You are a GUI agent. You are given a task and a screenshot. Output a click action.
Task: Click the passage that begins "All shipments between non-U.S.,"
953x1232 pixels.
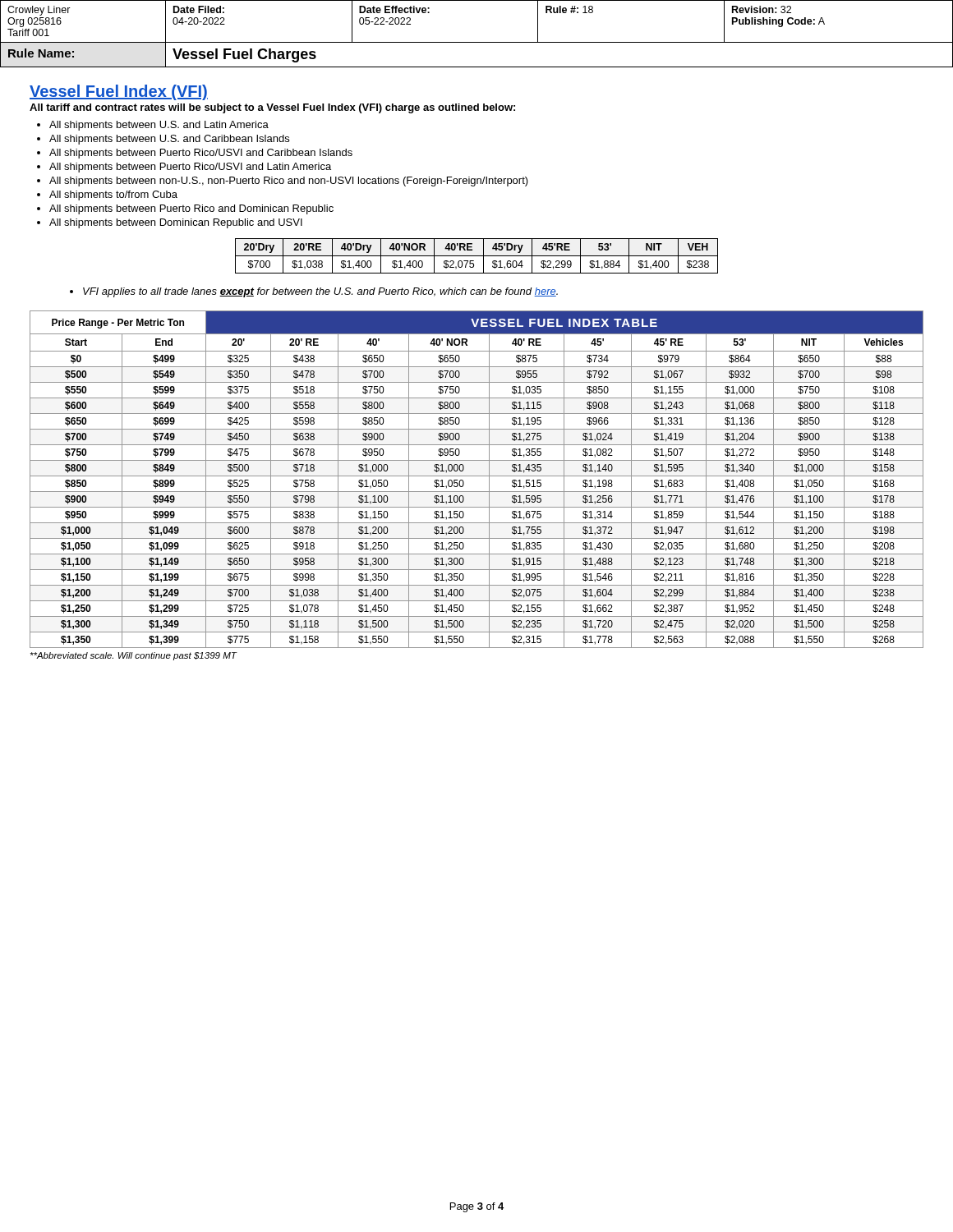point(289,180)
